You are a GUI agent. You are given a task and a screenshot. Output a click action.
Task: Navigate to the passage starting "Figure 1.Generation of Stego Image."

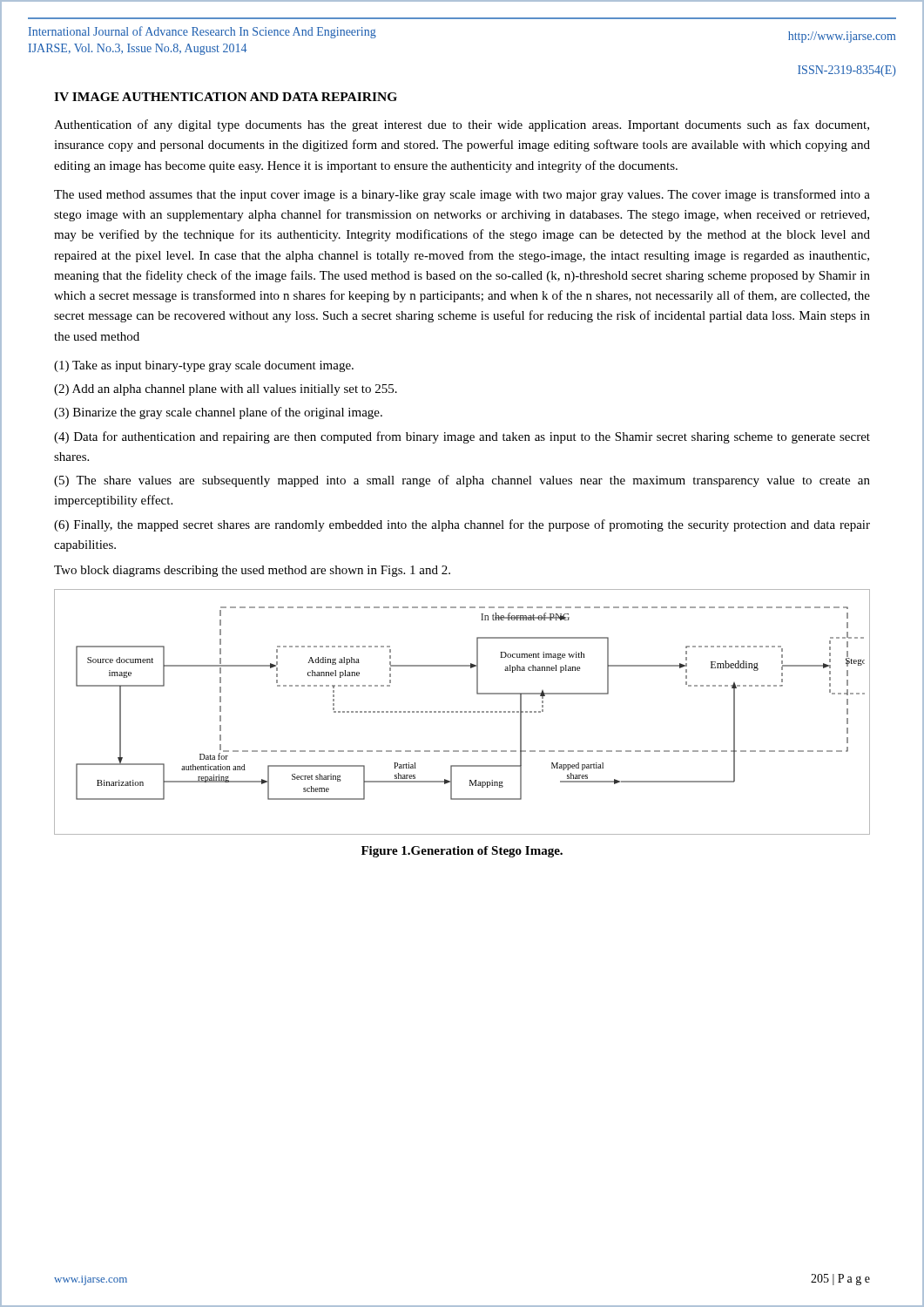click(x=462, y=851)
